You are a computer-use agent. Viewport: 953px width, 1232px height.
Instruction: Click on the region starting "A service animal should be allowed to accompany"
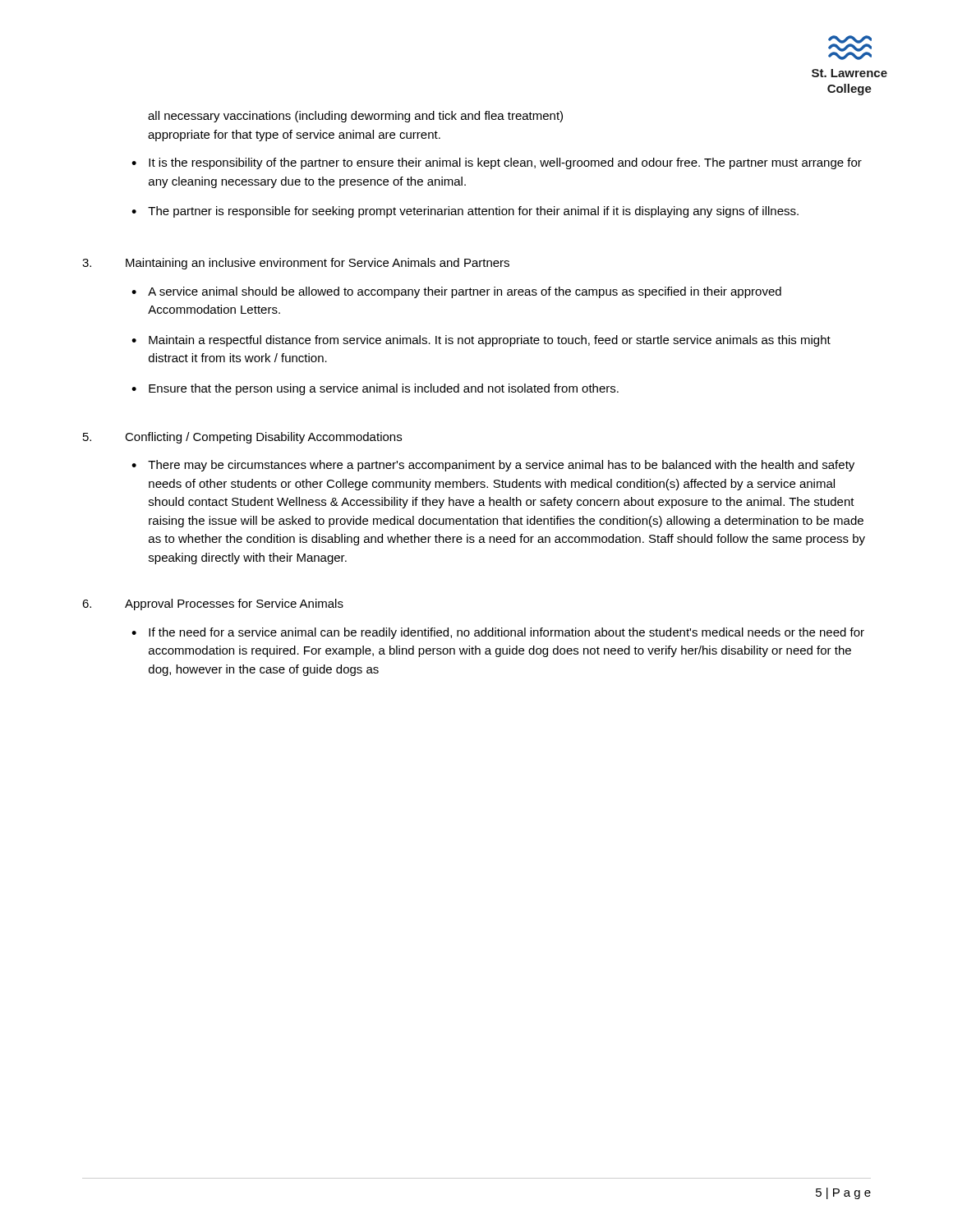509,301
